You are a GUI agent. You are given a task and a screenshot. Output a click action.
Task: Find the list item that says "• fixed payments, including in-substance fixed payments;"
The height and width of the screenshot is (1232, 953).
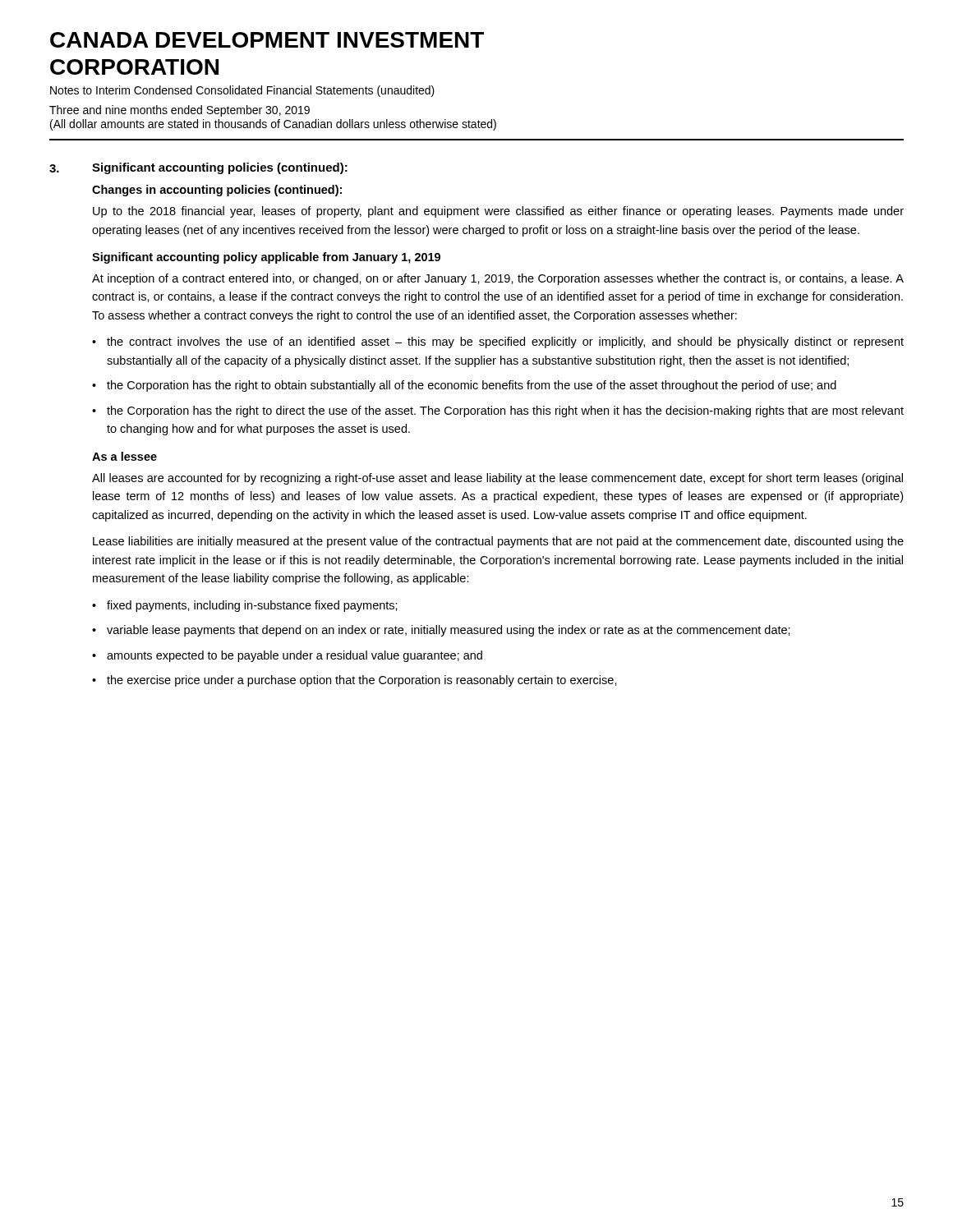click(245, 606)
